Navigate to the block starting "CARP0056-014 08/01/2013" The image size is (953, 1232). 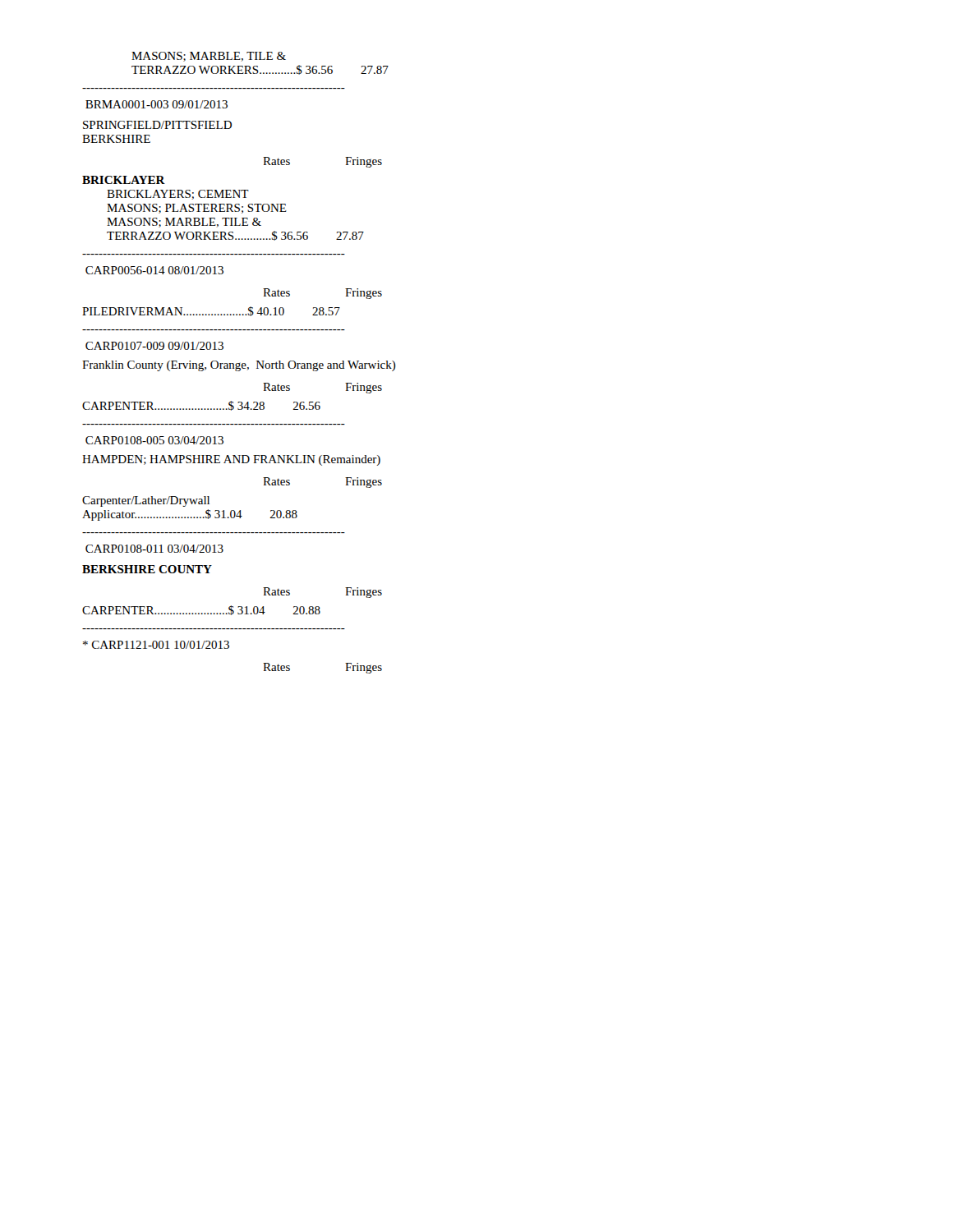pyautogui.click(x=153, y=270)
